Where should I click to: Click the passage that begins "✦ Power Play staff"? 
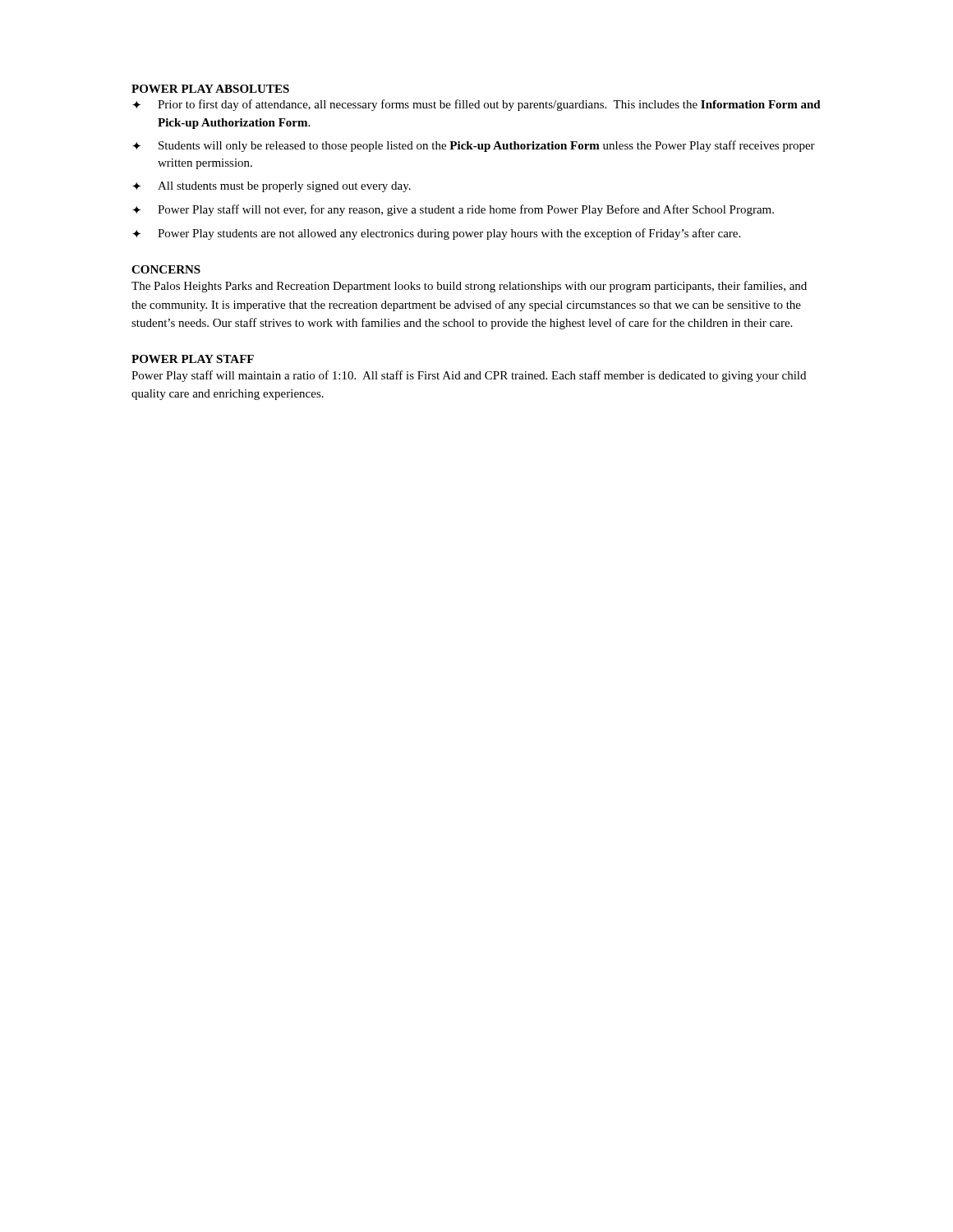[476, 210]
